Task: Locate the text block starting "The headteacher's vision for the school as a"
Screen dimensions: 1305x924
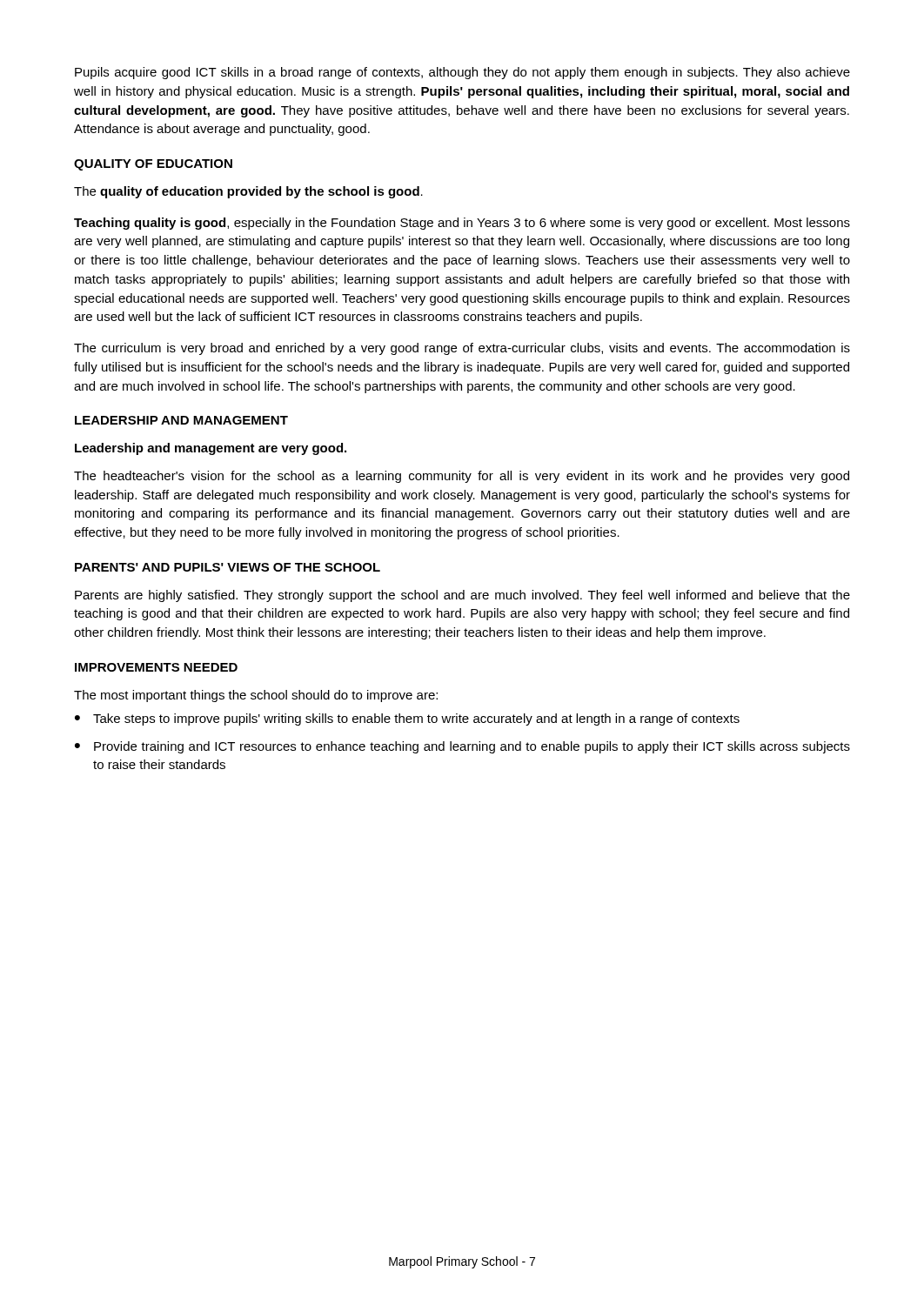Action: tap(462, 504)
